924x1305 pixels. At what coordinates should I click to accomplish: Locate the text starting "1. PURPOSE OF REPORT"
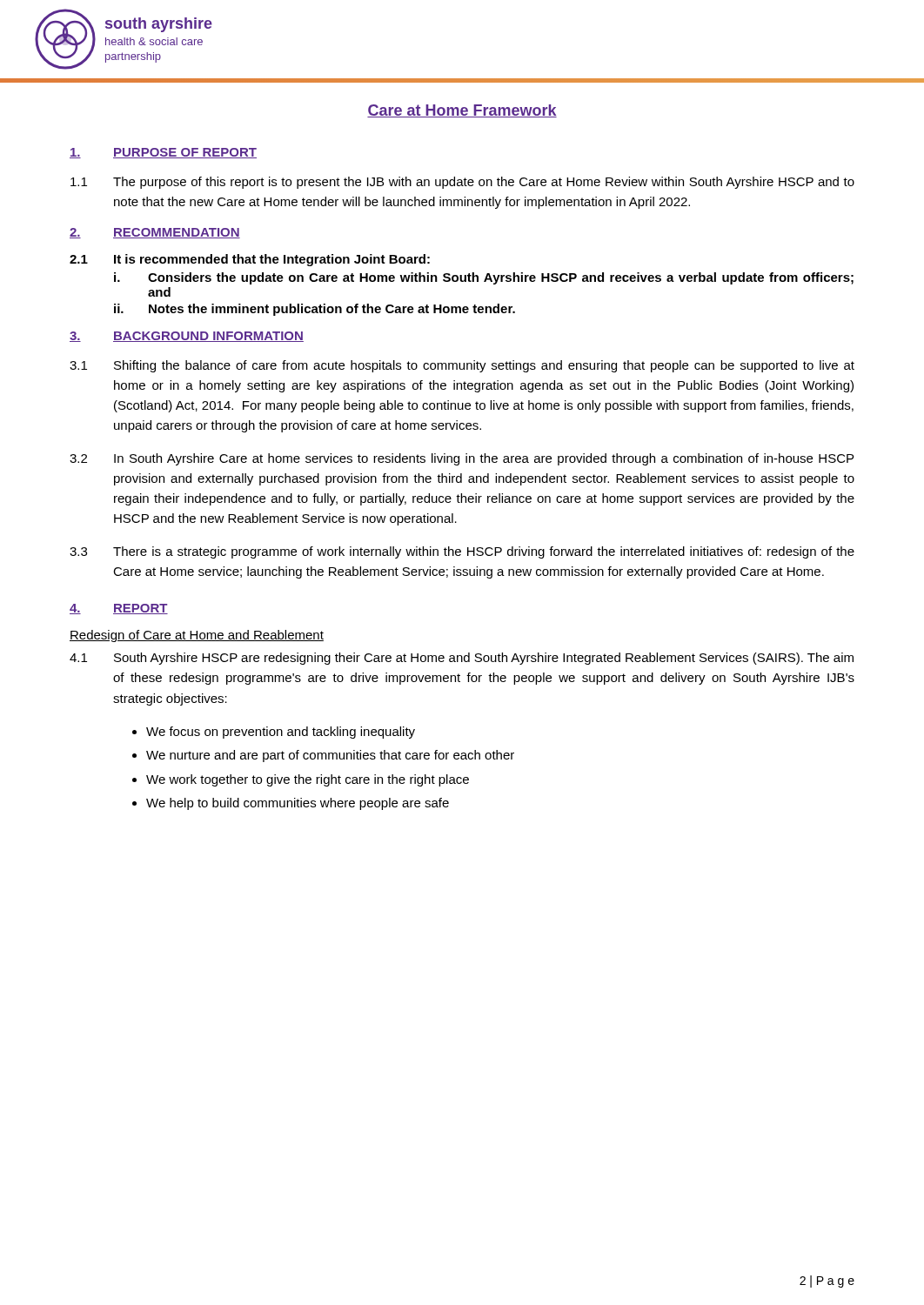pyautogui.click(x=163, y=152)
